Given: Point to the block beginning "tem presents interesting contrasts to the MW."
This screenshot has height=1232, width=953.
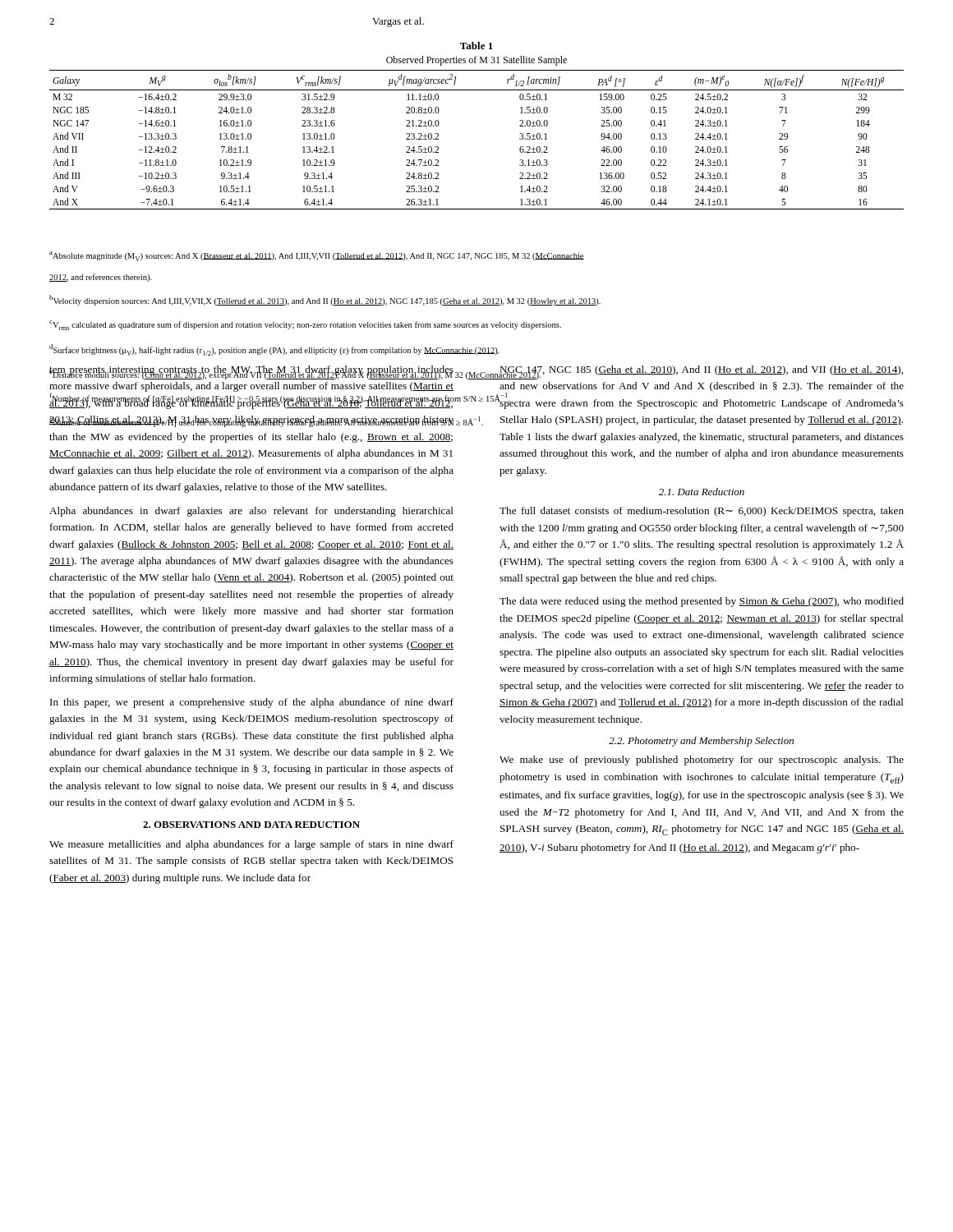Looking at the screenshot, I should tap(251, 428).
